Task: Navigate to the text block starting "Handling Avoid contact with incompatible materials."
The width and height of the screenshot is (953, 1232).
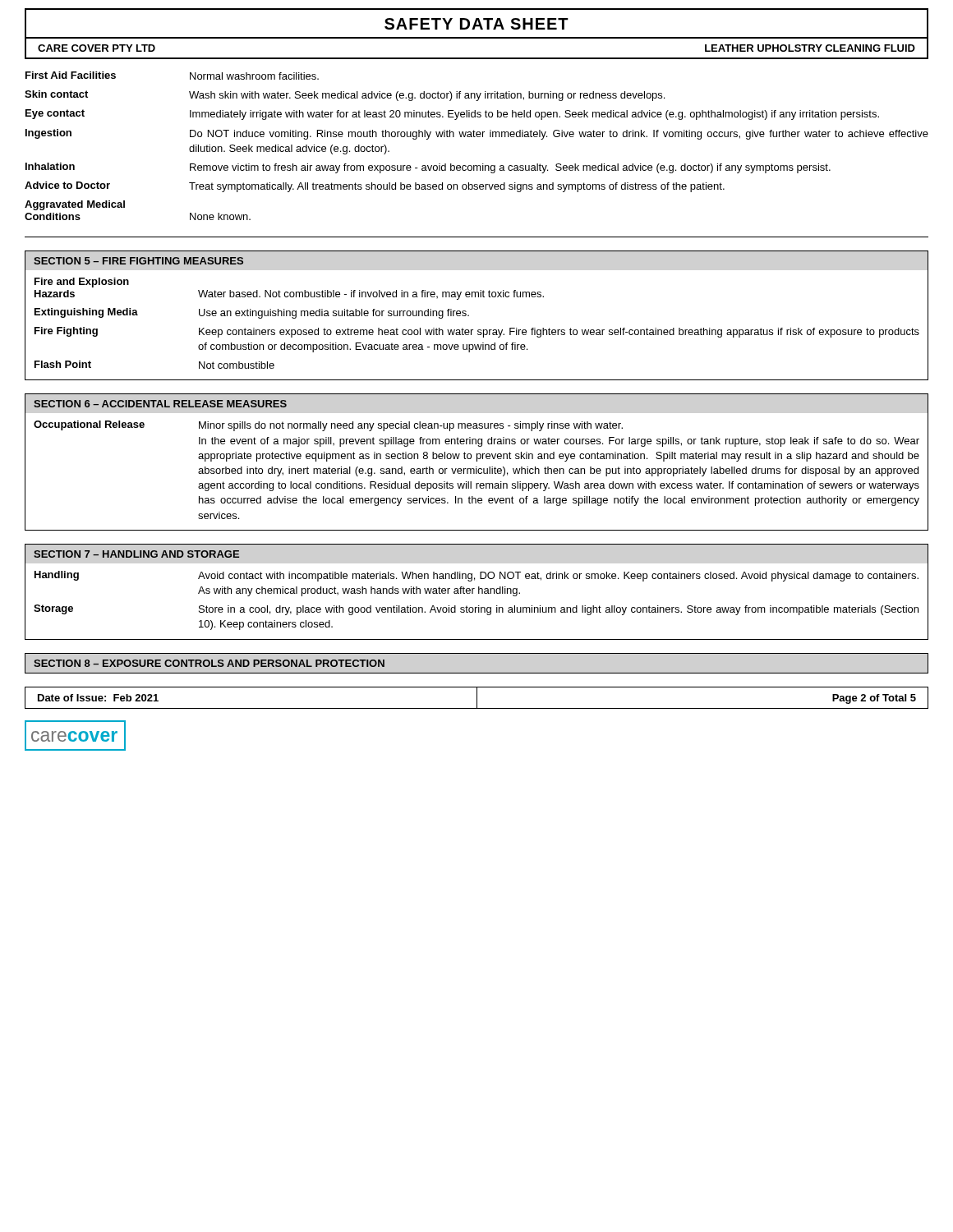Action: click(476, 583)
